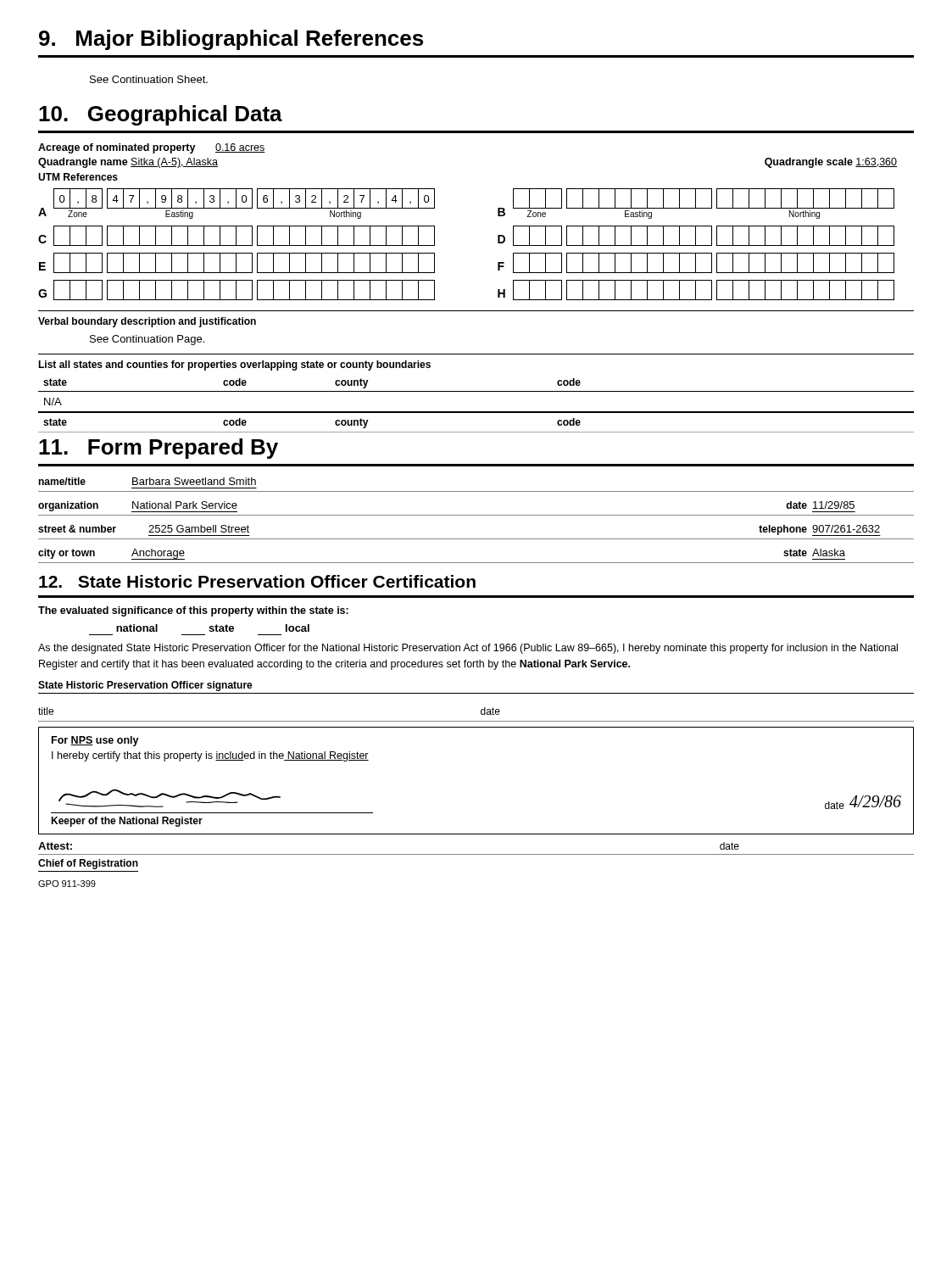Select the block starting "See Continuation Sheet."

click(x=149, y=79)
